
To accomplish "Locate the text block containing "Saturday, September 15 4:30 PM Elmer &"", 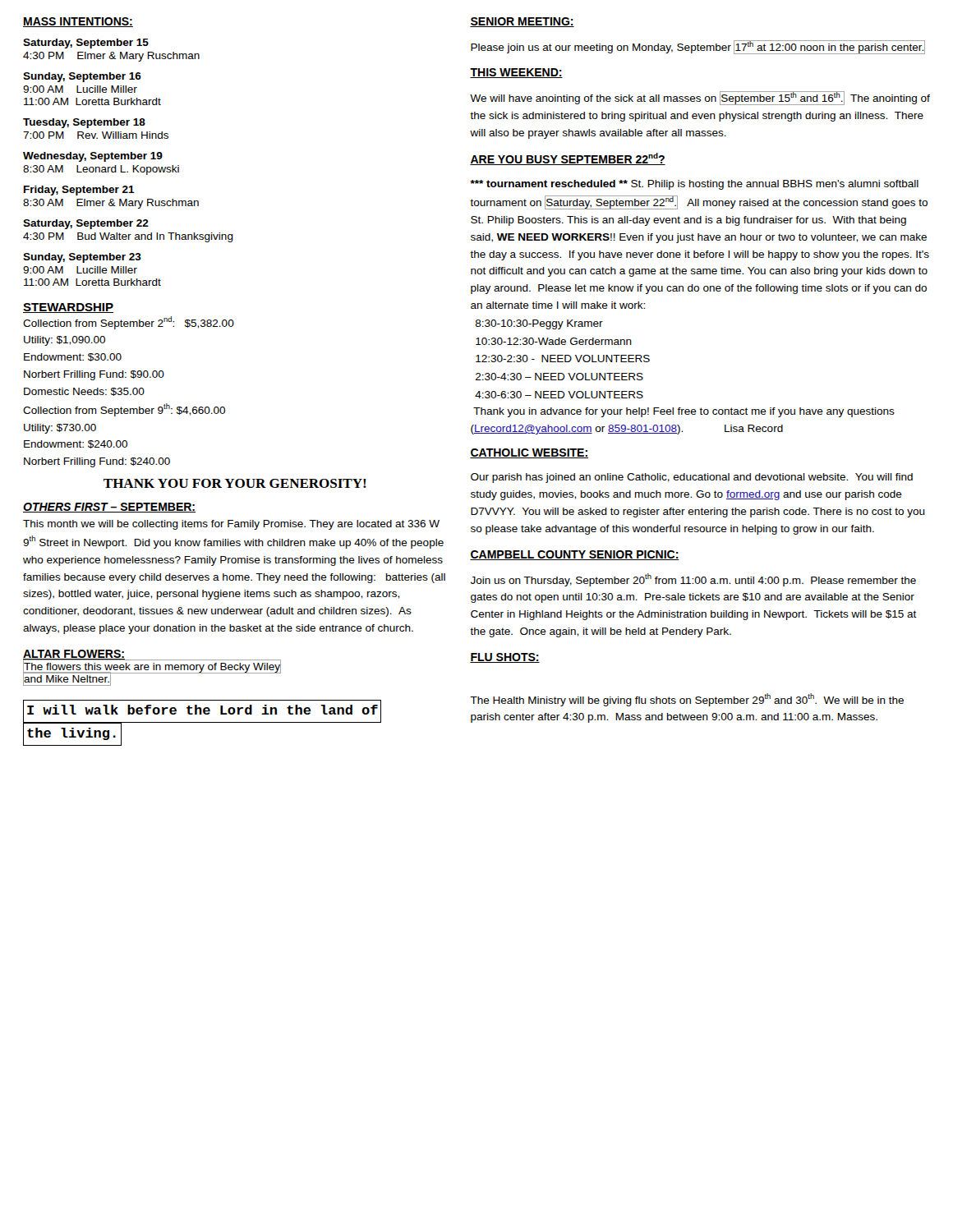I will (86, 44).
